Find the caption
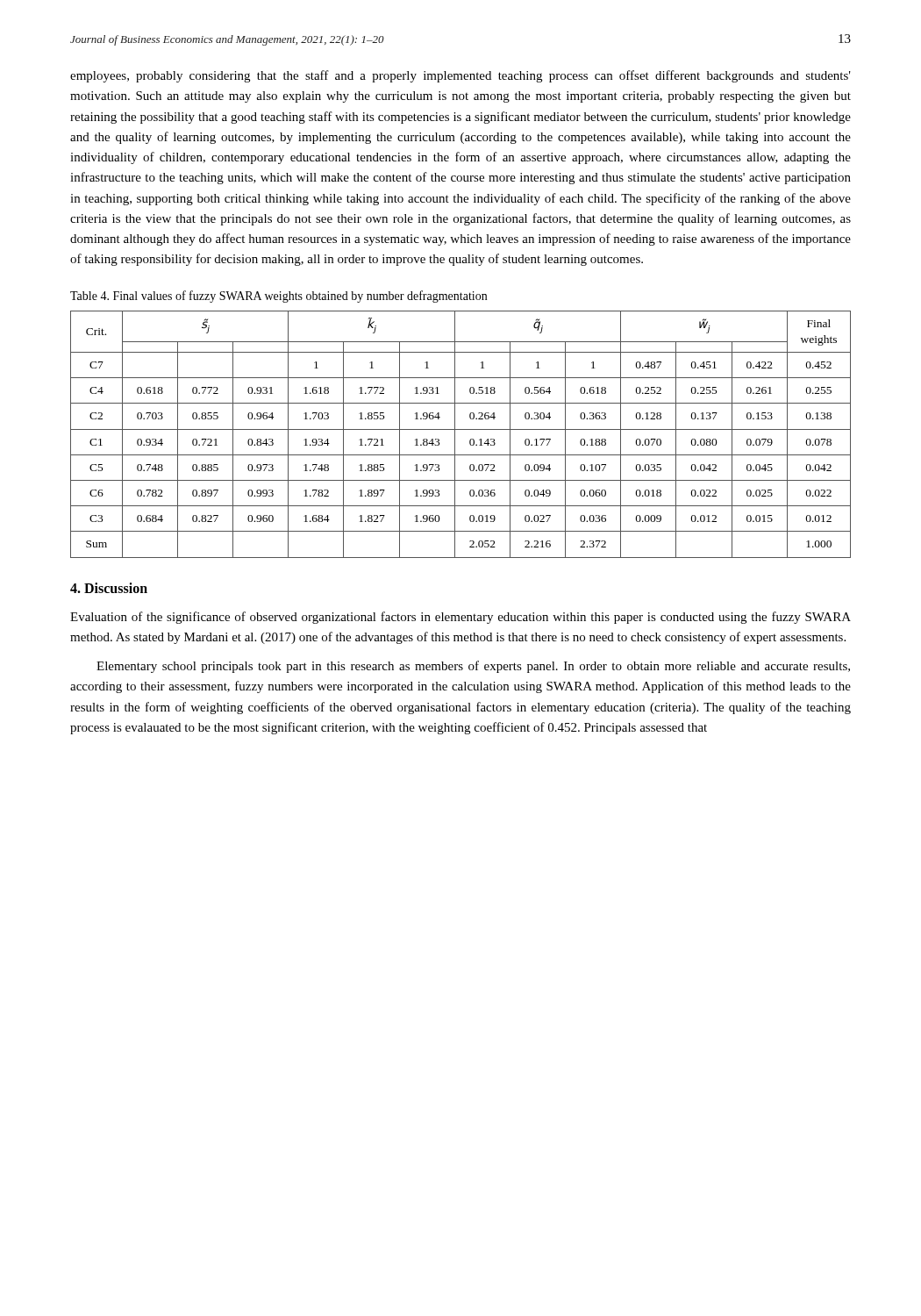 [279, 296]
